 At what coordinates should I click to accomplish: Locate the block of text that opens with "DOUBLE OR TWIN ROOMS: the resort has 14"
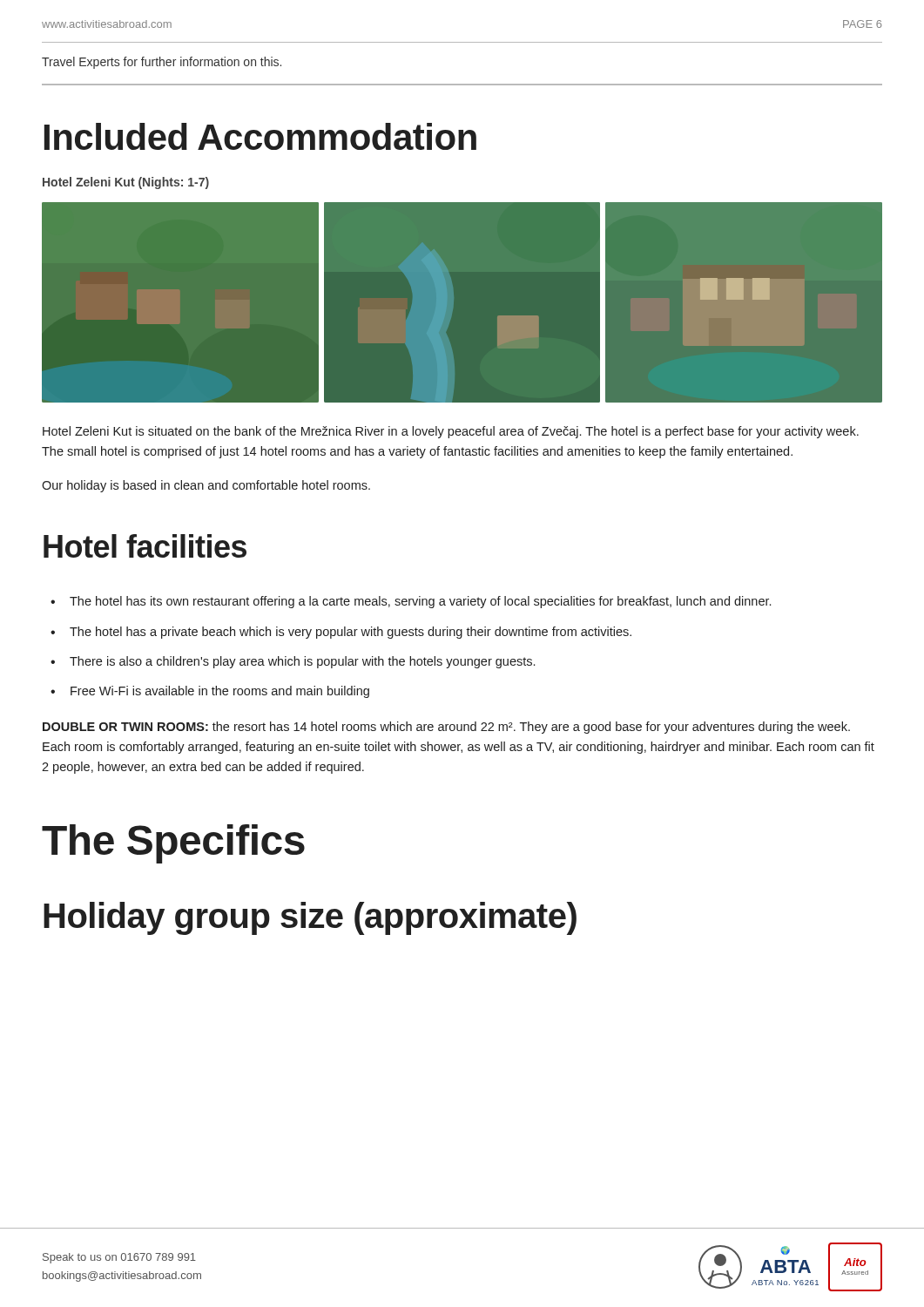click(458, 747)
